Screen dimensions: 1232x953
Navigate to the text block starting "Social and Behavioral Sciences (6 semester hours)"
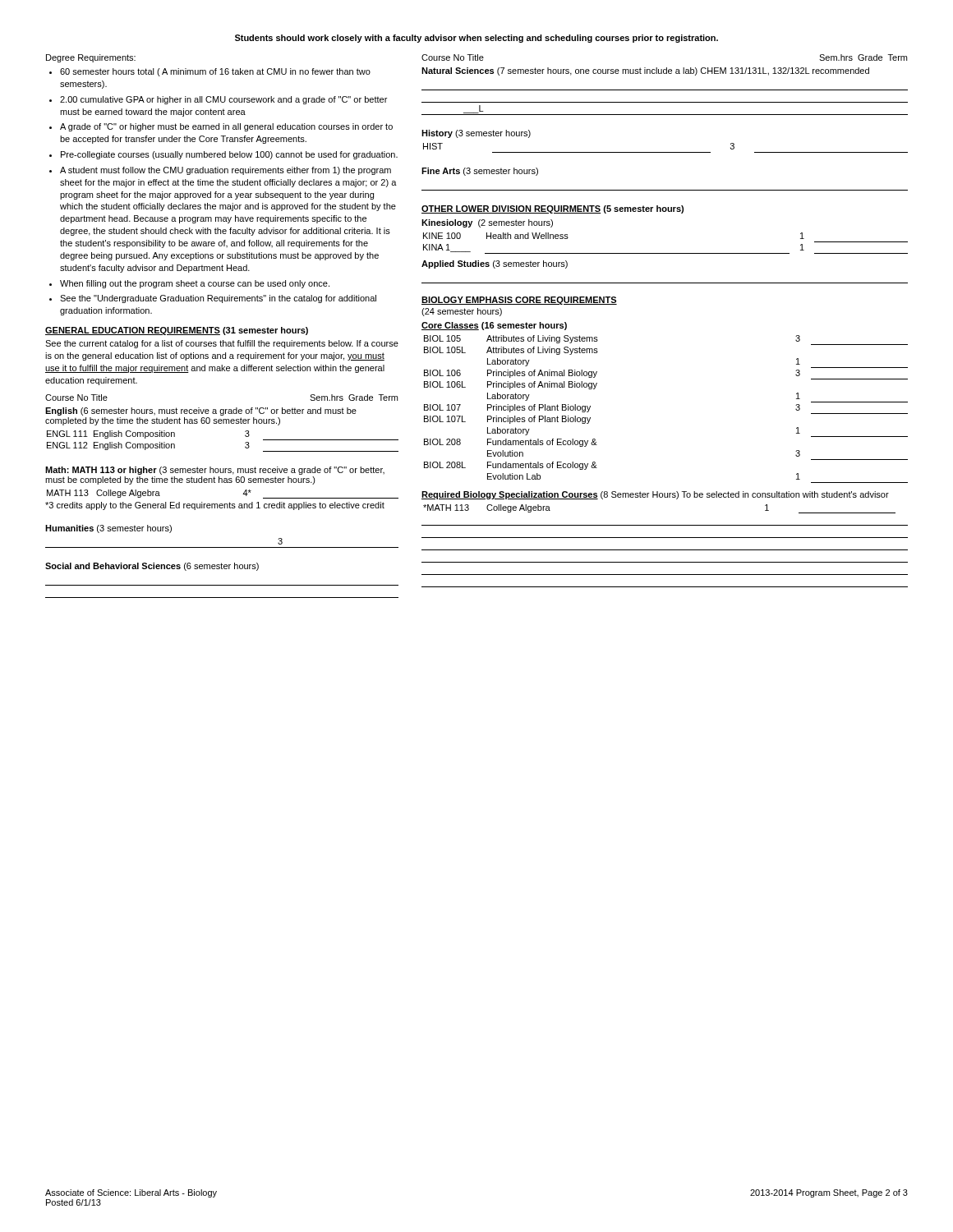click(x=152, y=566)
